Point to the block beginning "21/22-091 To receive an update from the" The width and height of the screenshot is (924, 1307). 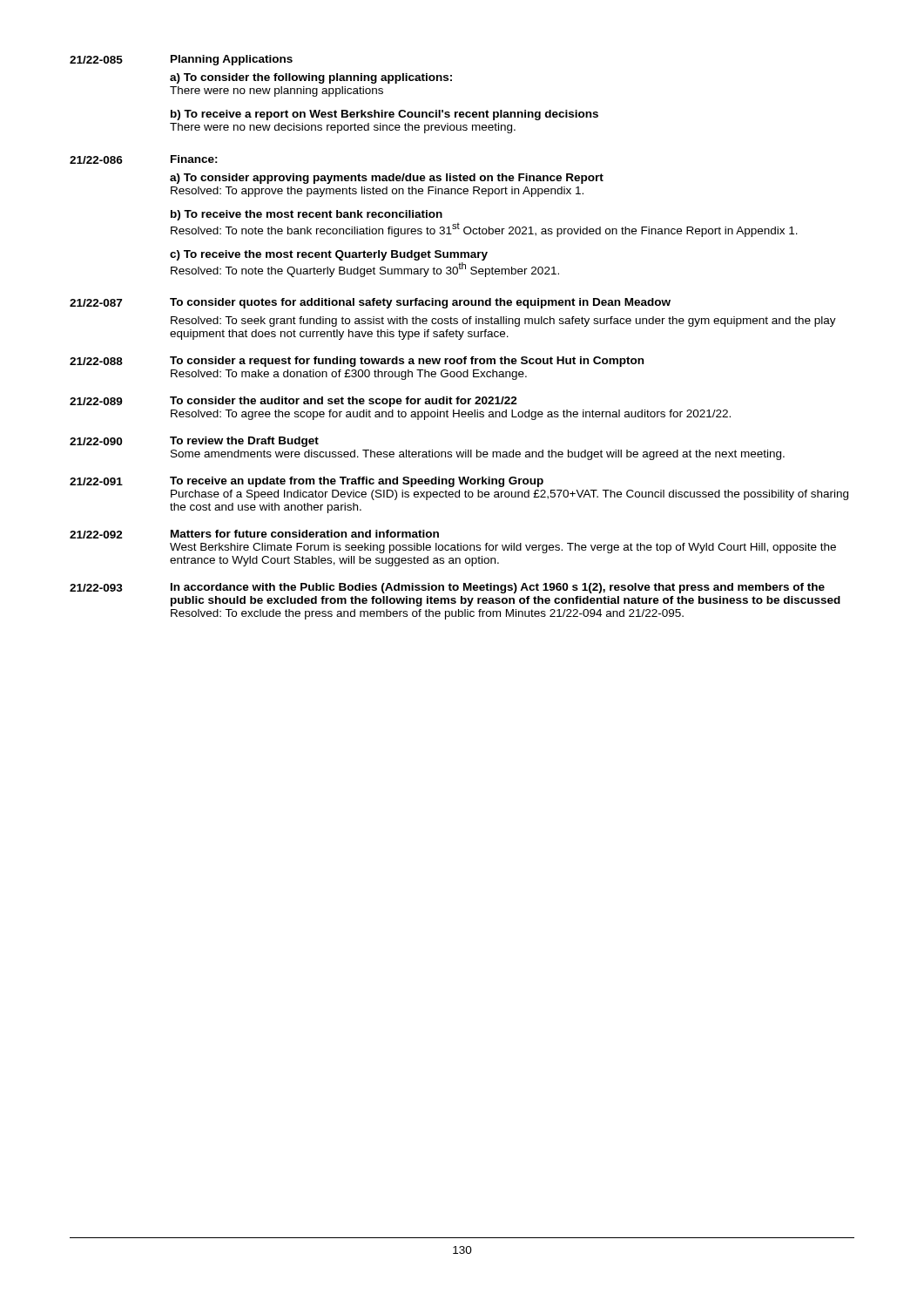[x=462, y=496]
